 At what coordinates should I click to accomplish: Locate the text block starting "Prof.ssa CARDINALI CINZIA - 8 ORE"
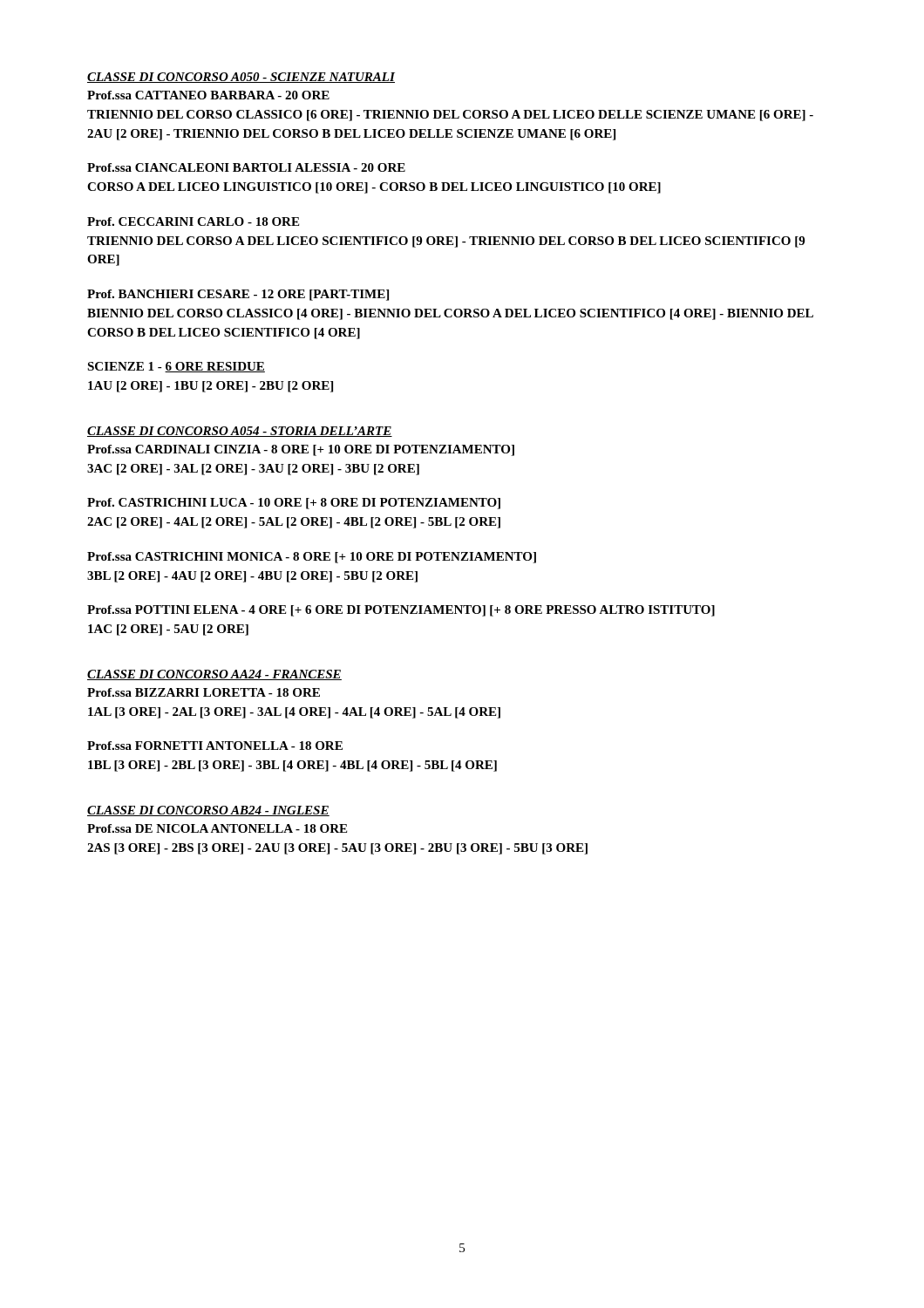[462, 459]
